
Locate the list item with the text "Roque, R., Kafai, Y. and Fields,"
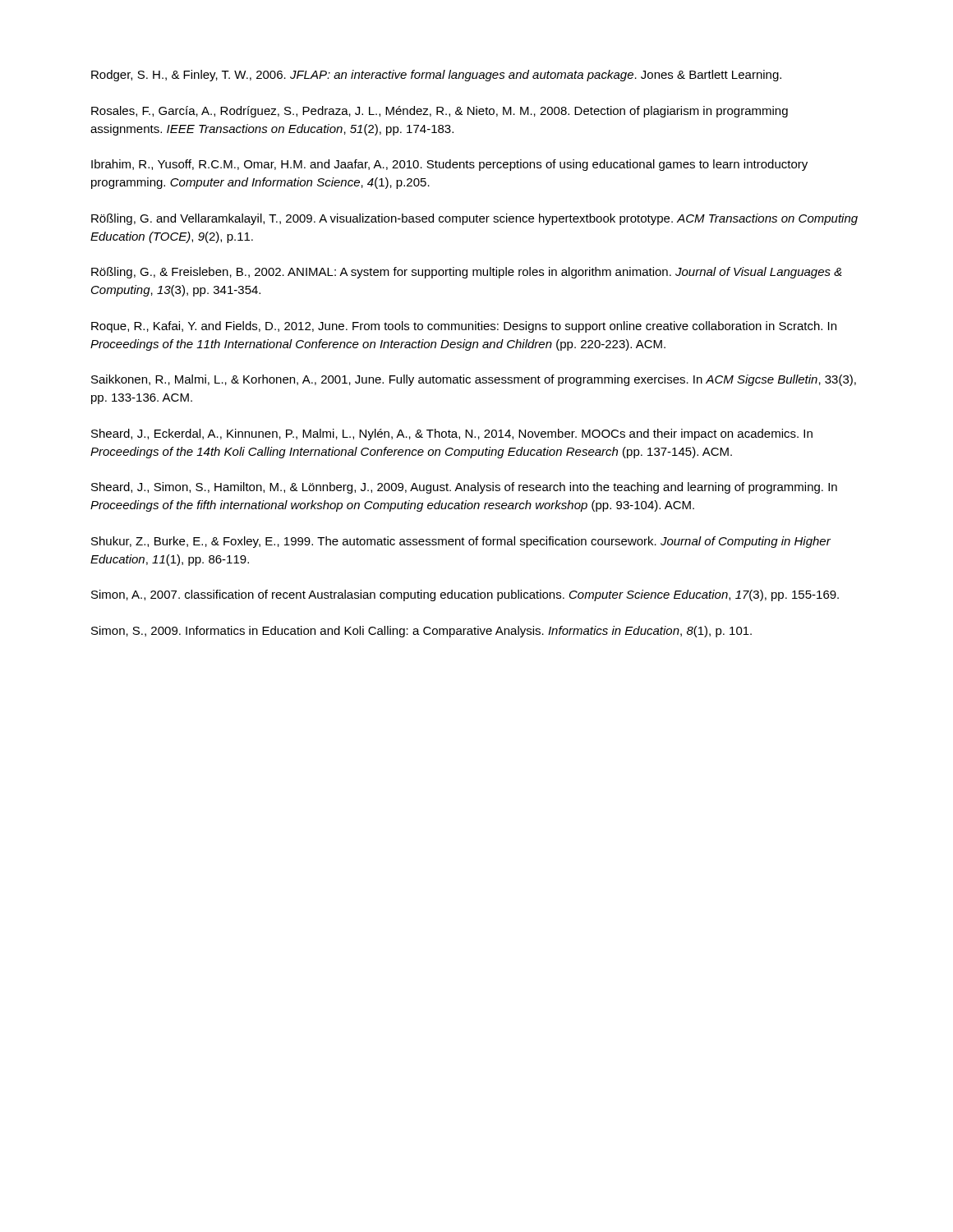pyautogui.click(x=464, y=334)
